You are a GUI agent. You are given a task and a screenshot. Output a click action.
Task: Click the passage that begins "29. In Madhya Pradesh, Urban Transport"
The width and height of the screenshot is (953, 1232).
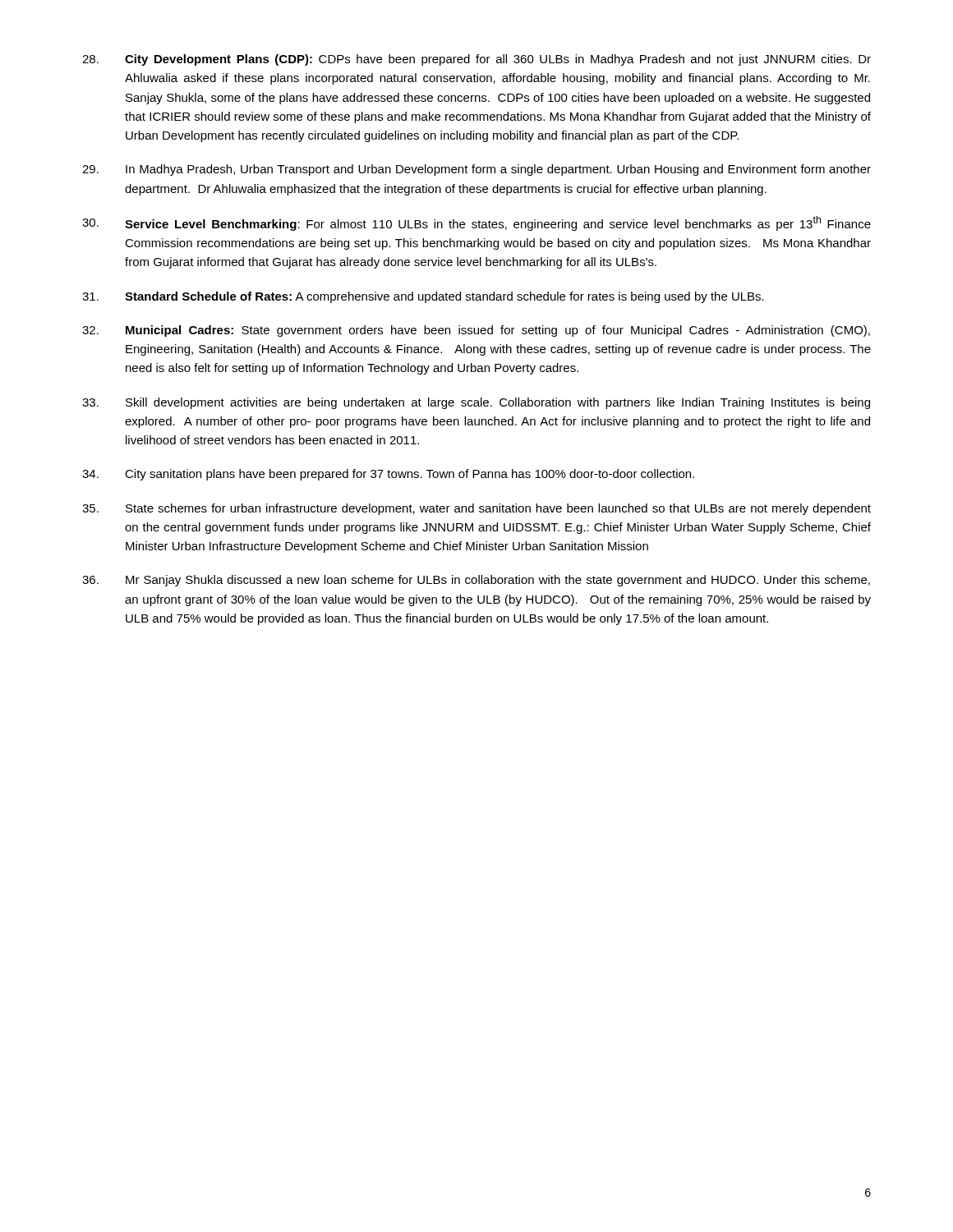476,179
